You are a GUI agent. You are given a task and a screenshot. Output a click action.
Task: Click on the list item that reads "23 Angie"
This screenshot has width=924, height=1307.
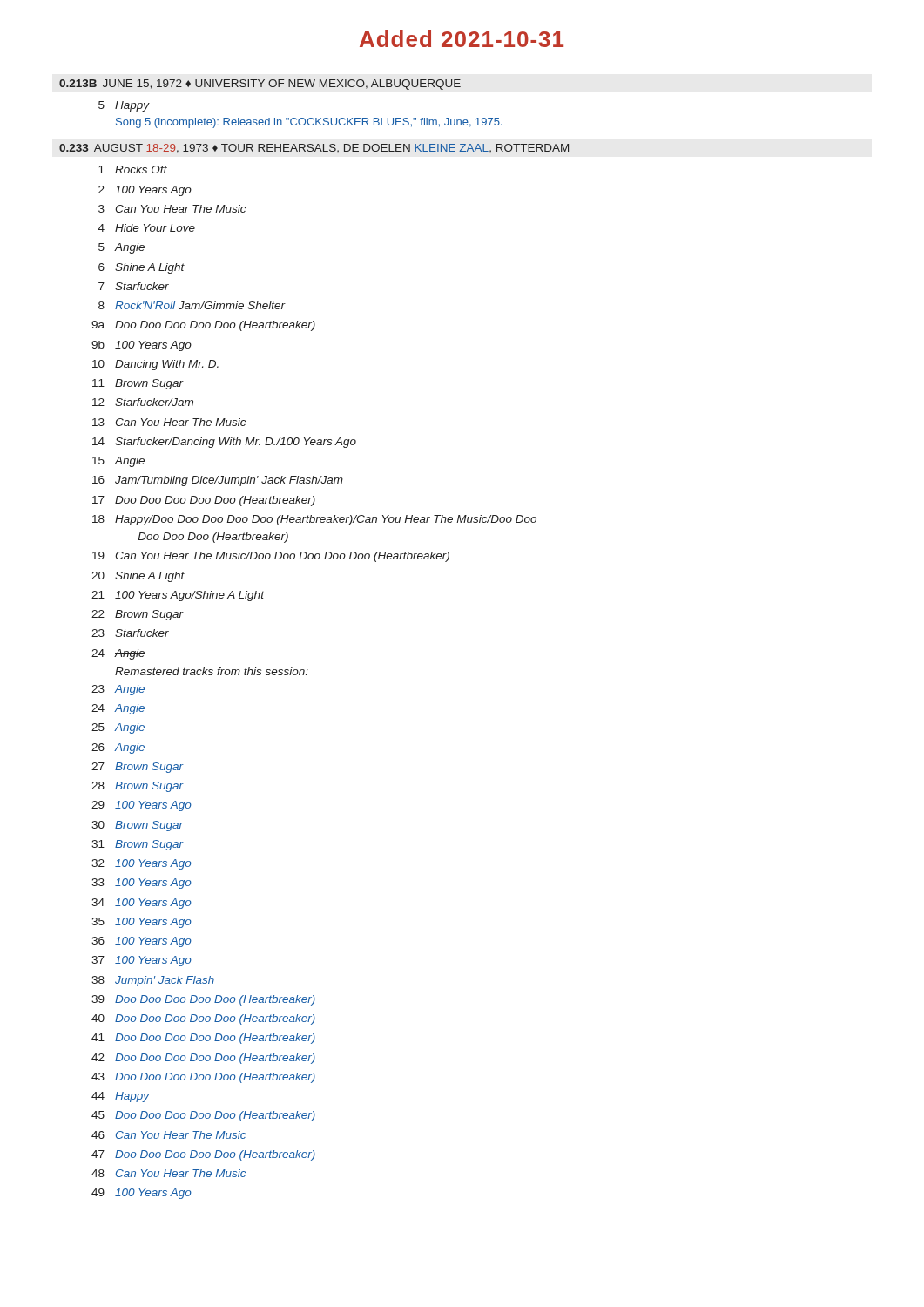pyautogui.click(x=99, y=689)
